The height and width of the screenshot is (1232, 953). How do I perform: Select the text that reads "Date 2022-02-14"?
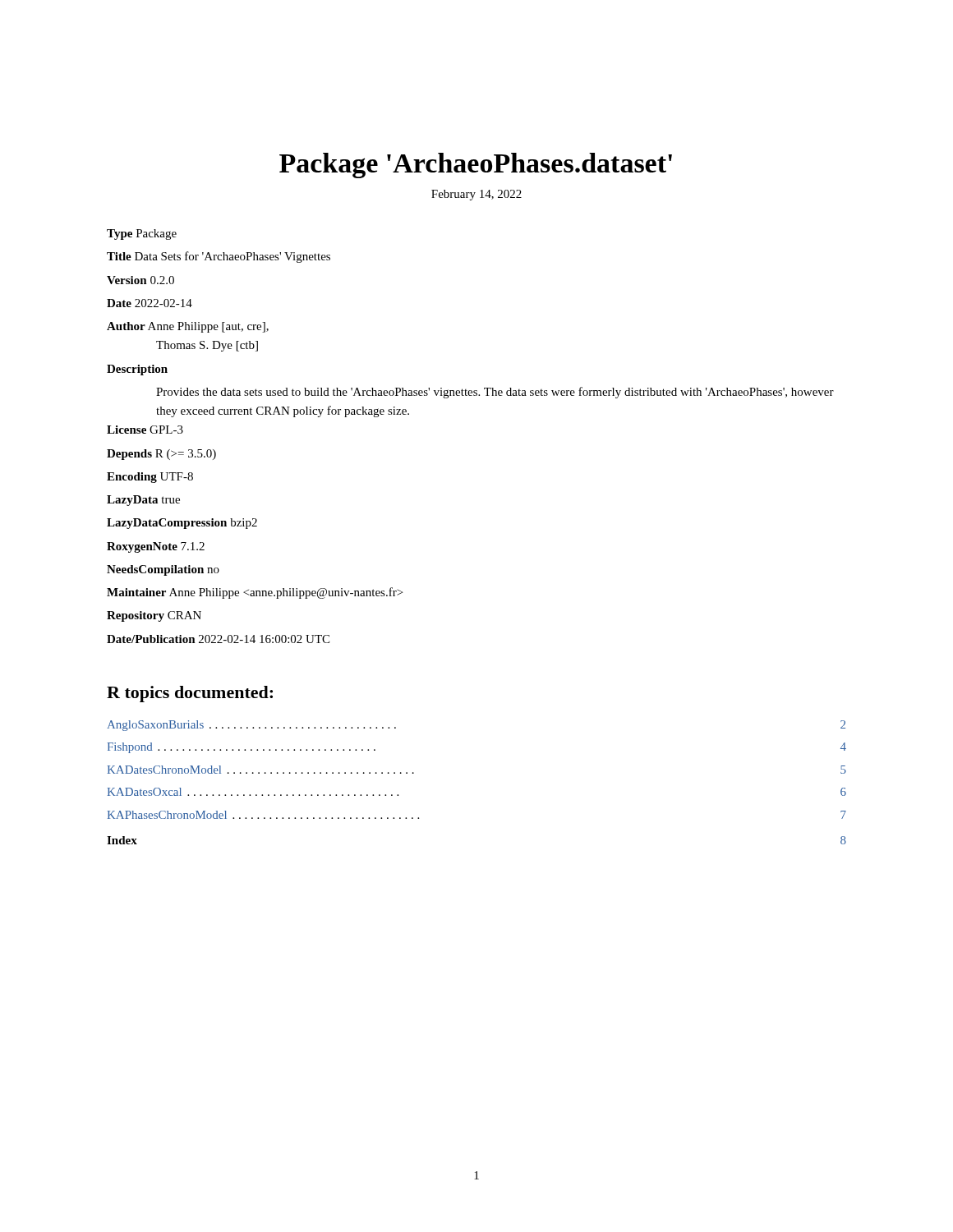coord(149,303)
